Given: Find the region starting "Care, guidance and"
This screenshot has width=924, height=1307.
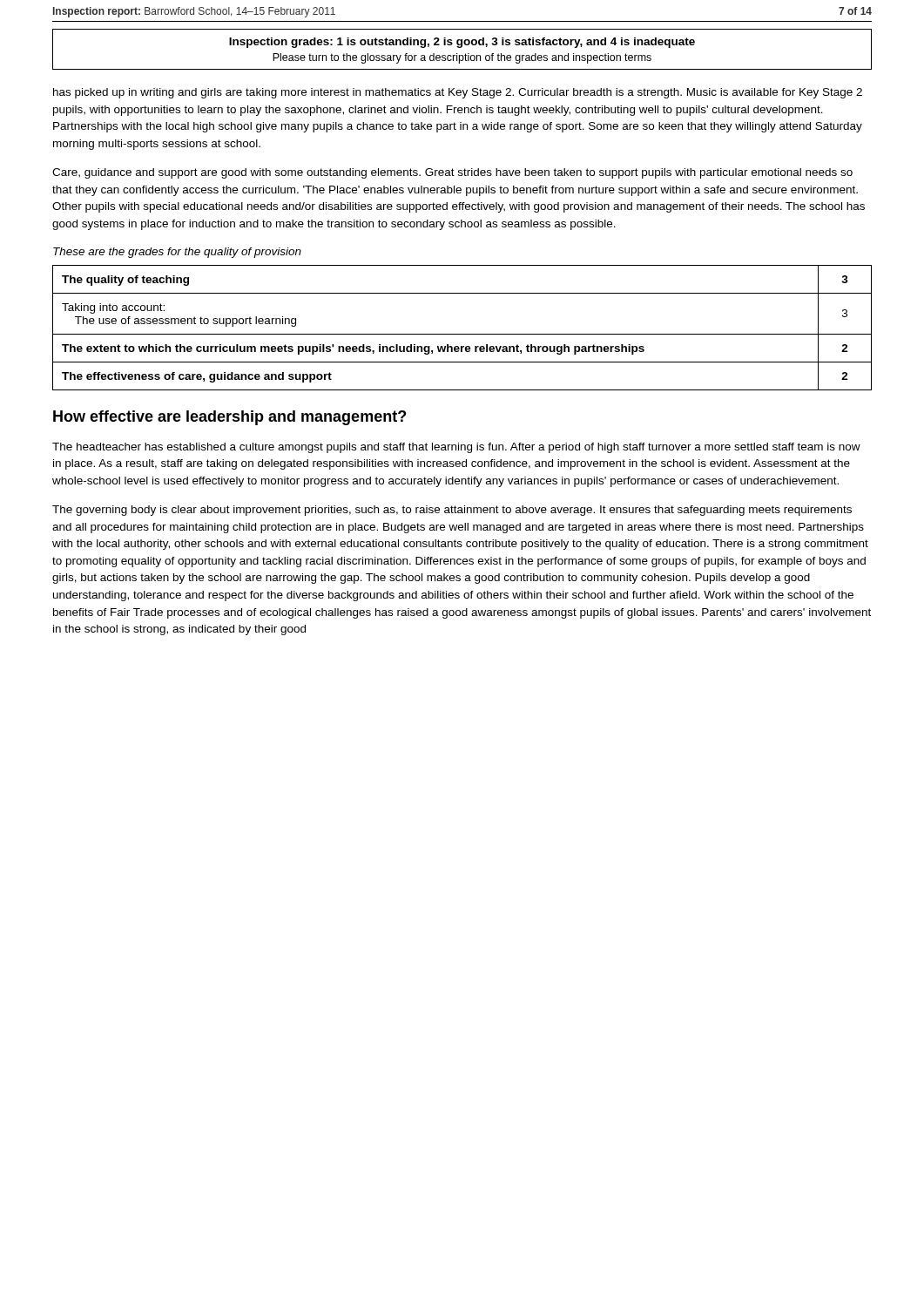Looking at the screenshot, I should click(x=459, y=198).
